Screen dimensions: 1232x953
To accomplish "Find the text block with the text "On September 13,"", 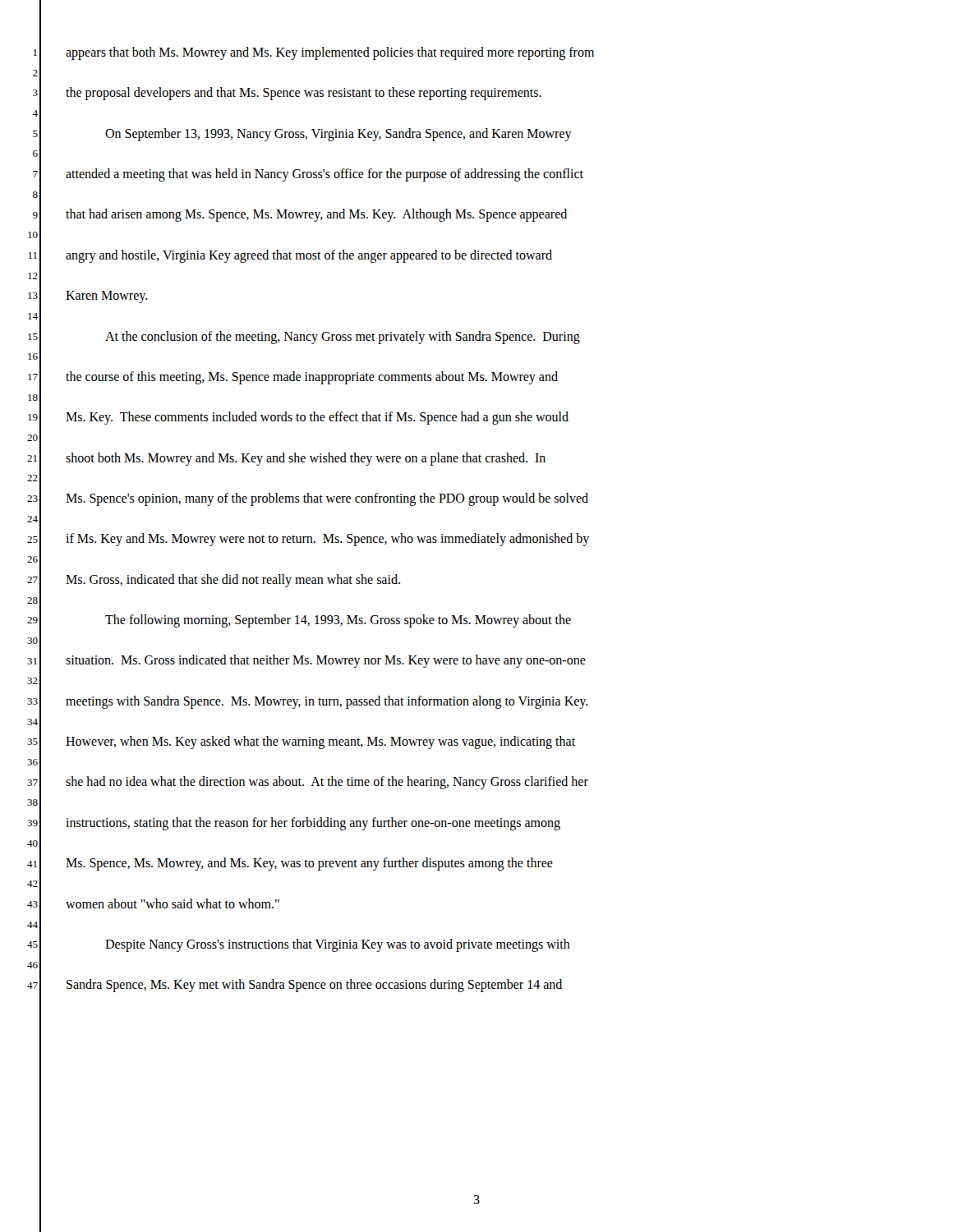I will click(476, 225).
